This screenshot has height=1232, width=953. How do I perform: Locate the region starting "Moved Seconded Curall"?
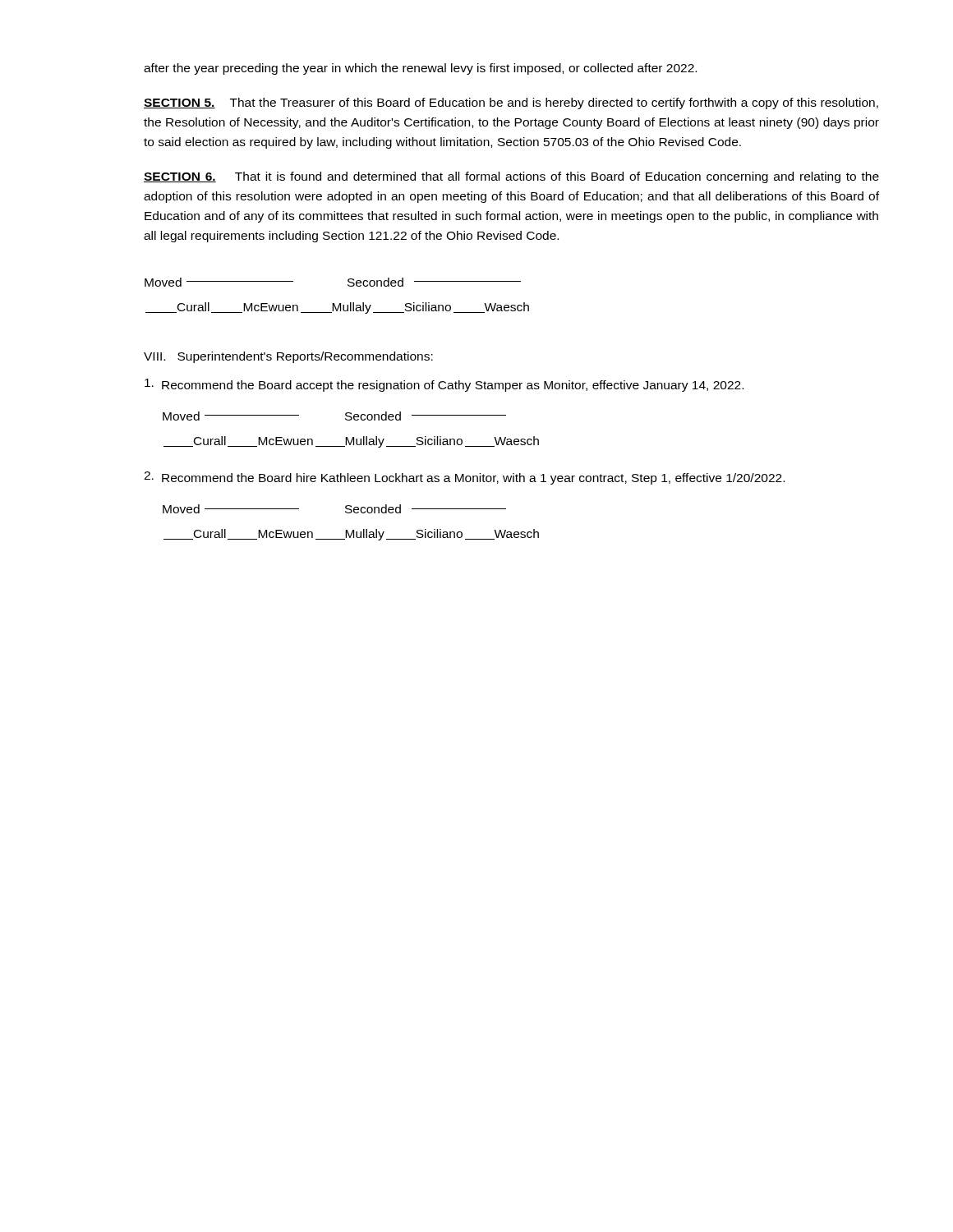(511, 295)
